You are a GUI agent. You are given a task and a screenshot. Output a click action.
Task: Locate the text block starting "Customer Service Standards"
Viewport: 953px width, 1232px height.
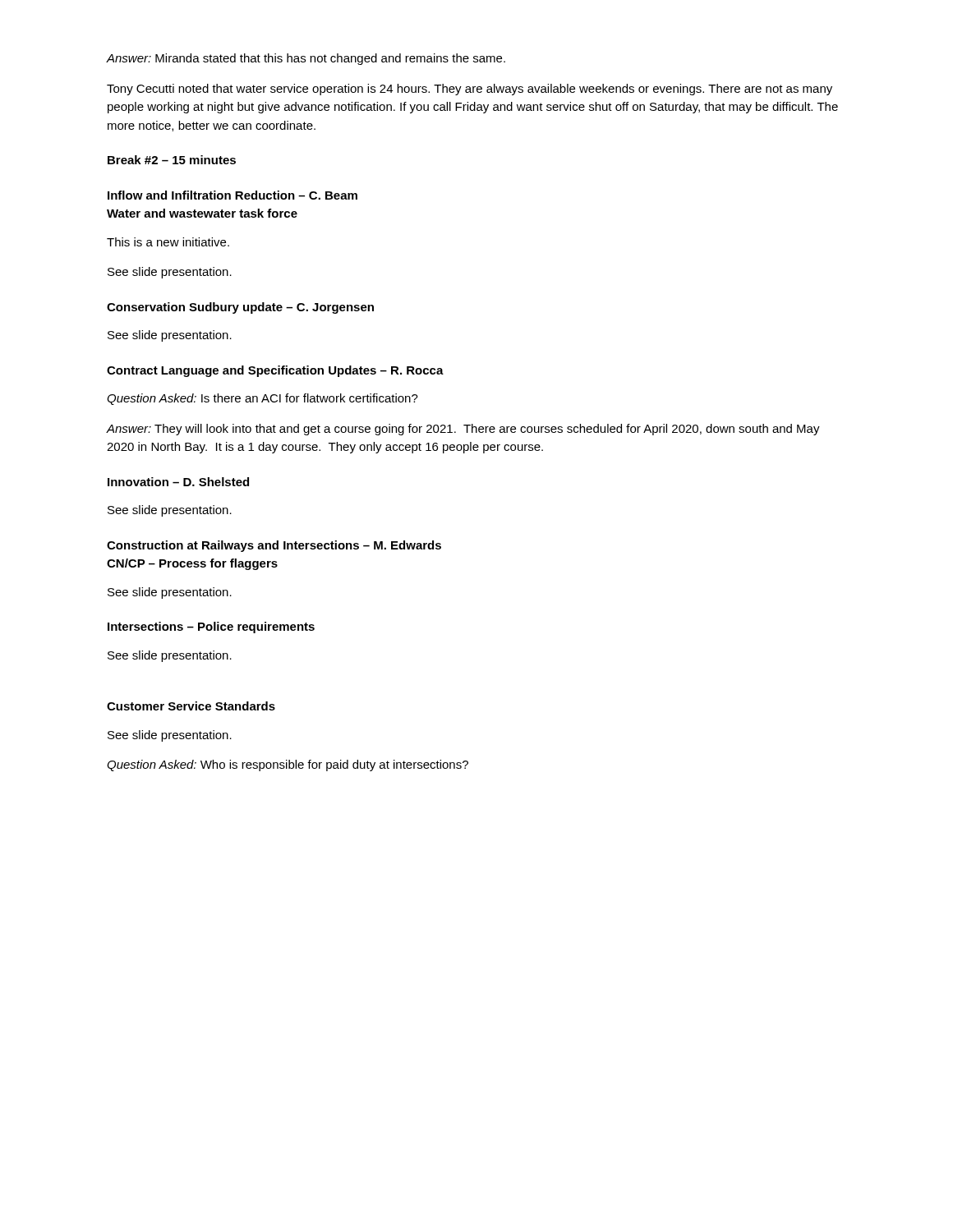click(x=191, y=706)
